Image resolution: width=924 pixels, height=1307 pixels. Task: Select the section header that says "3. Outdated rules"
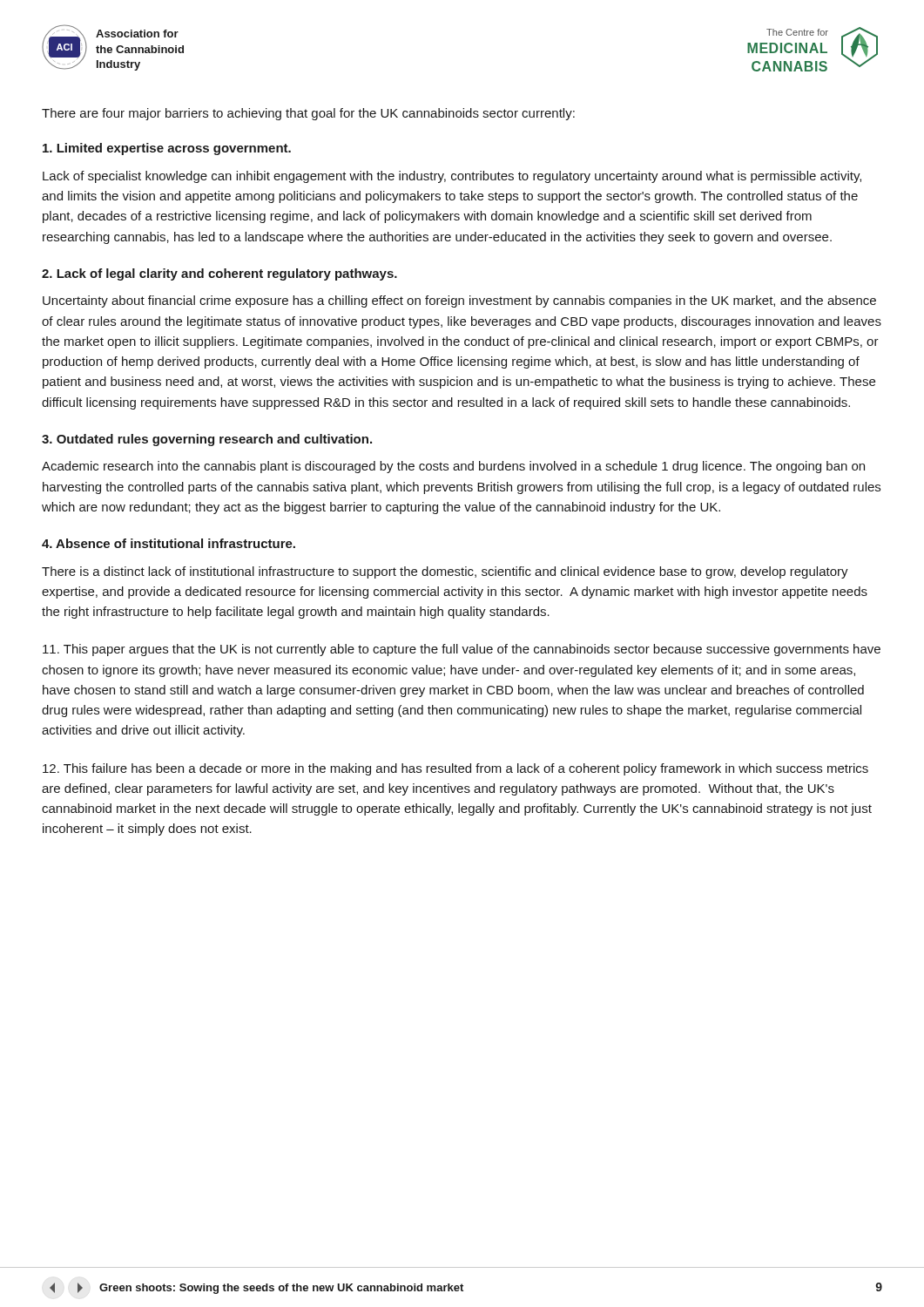click(x=207, y=438)
